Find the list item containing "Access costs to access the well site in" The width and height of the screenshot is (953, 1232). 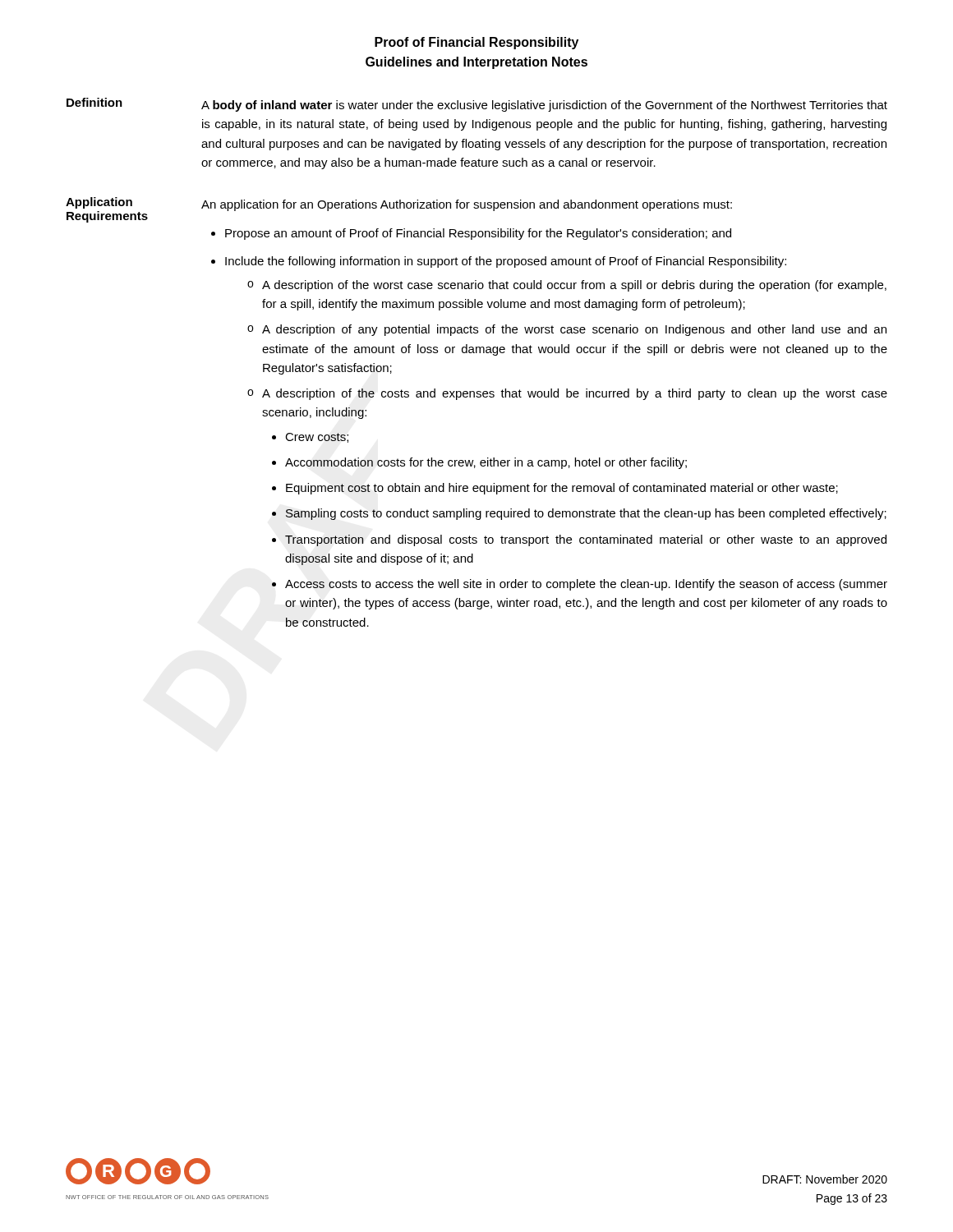(x=586, y=603)
